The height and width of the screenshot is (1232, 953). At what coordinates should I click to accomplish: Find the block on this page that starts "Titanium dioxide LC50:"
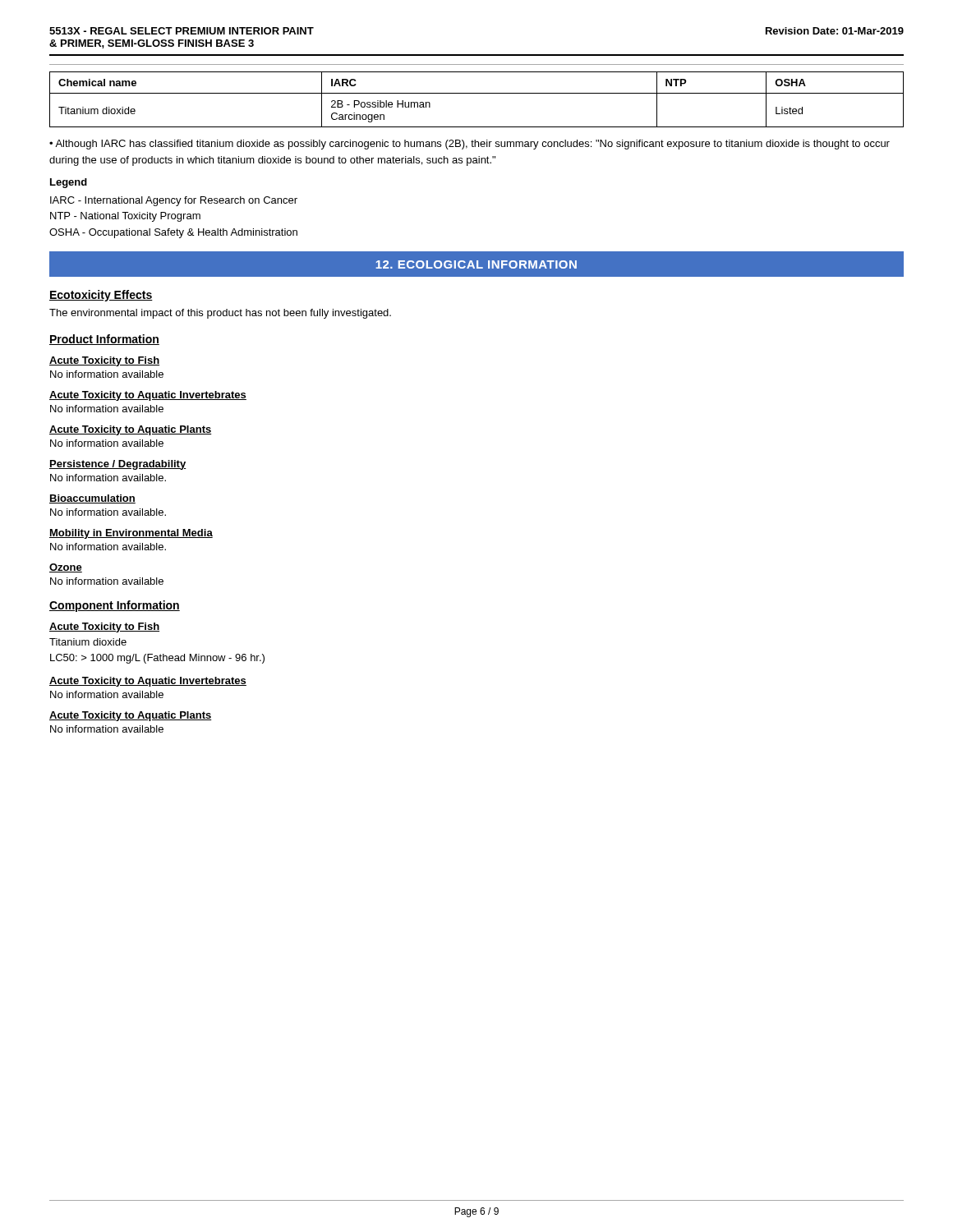[157, 650]
